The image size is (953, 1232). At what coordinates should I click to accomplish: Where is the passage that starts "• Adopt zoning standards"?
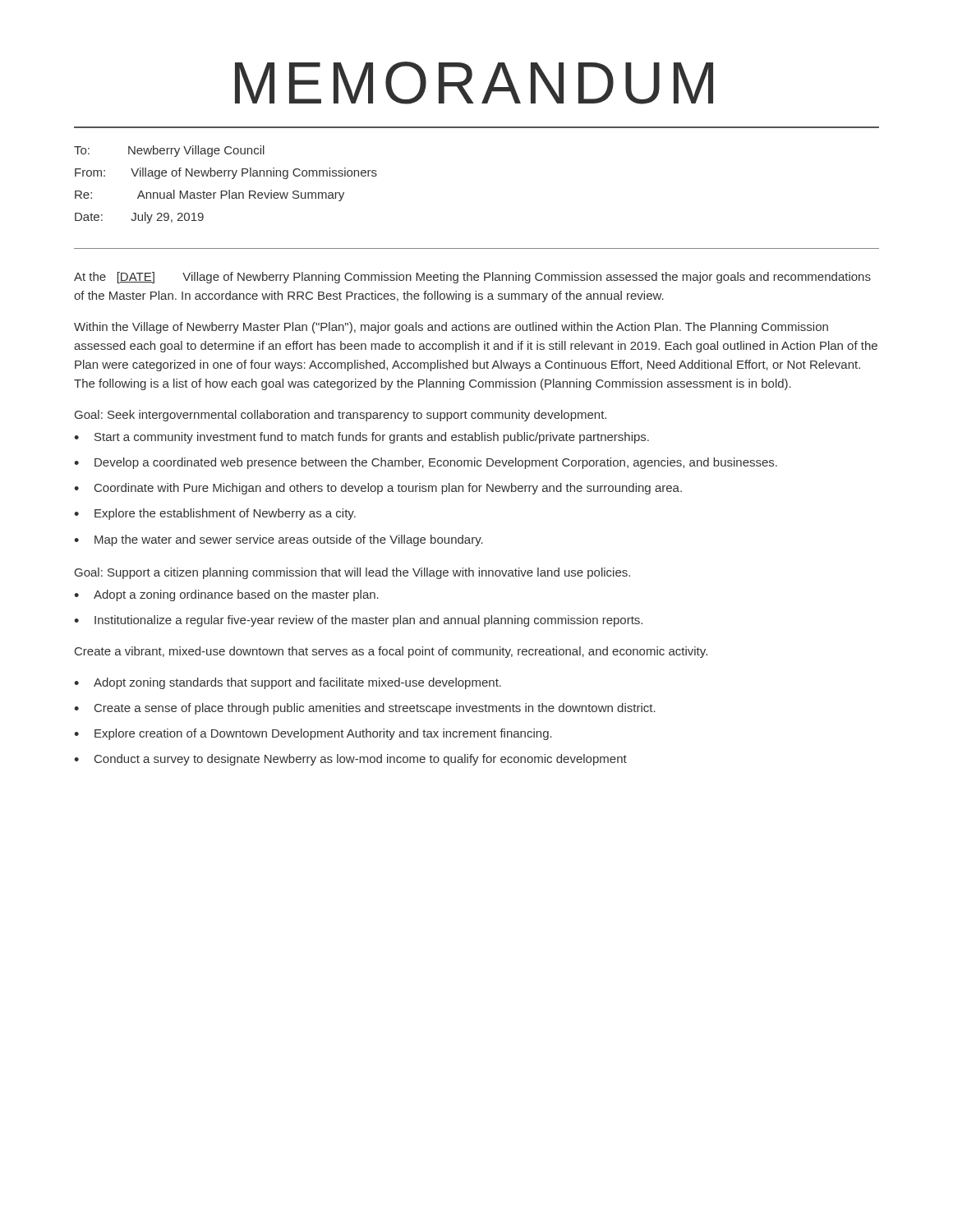click(x=476, y=683)
